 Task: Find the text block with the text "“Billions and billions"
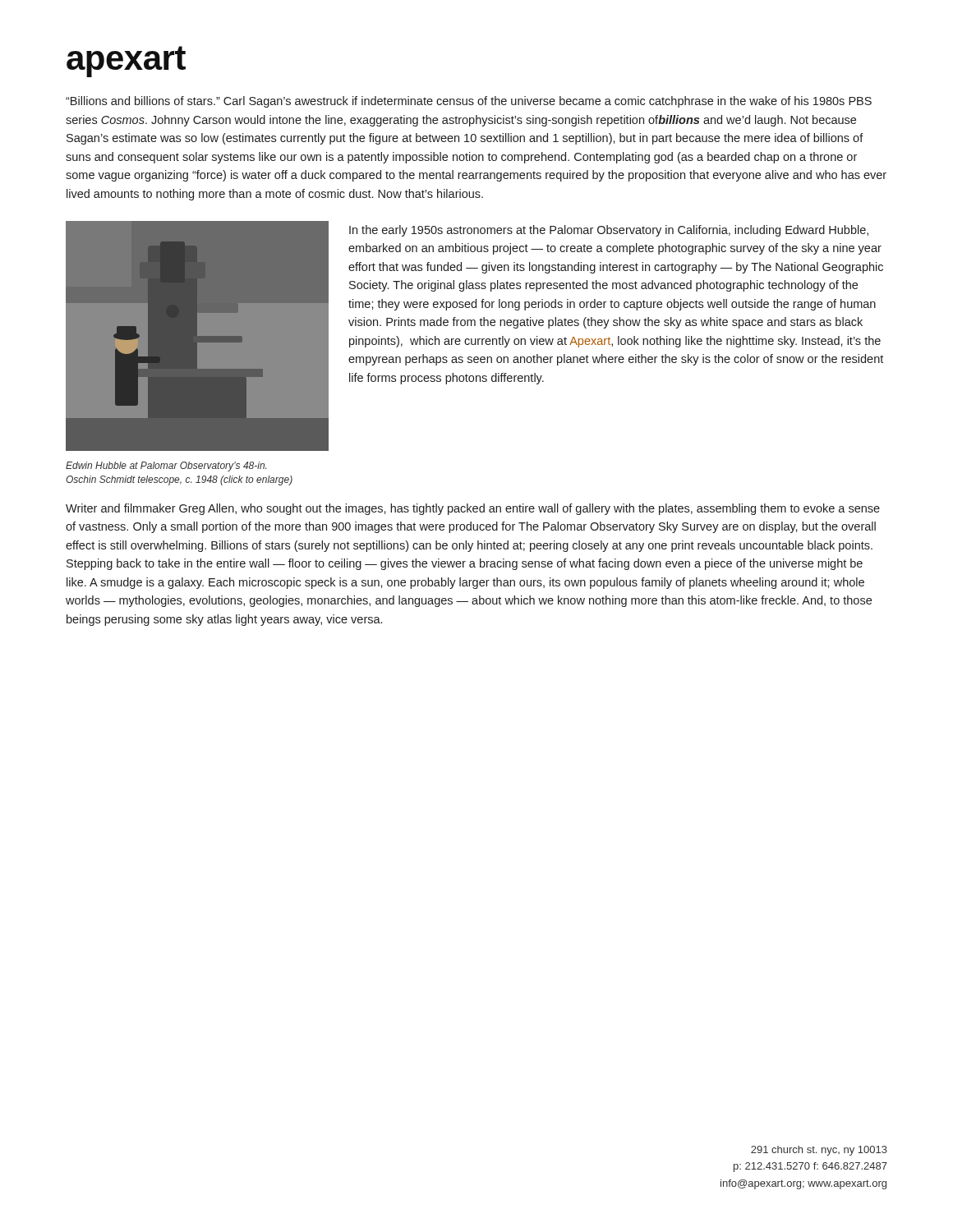click(476, 147)
